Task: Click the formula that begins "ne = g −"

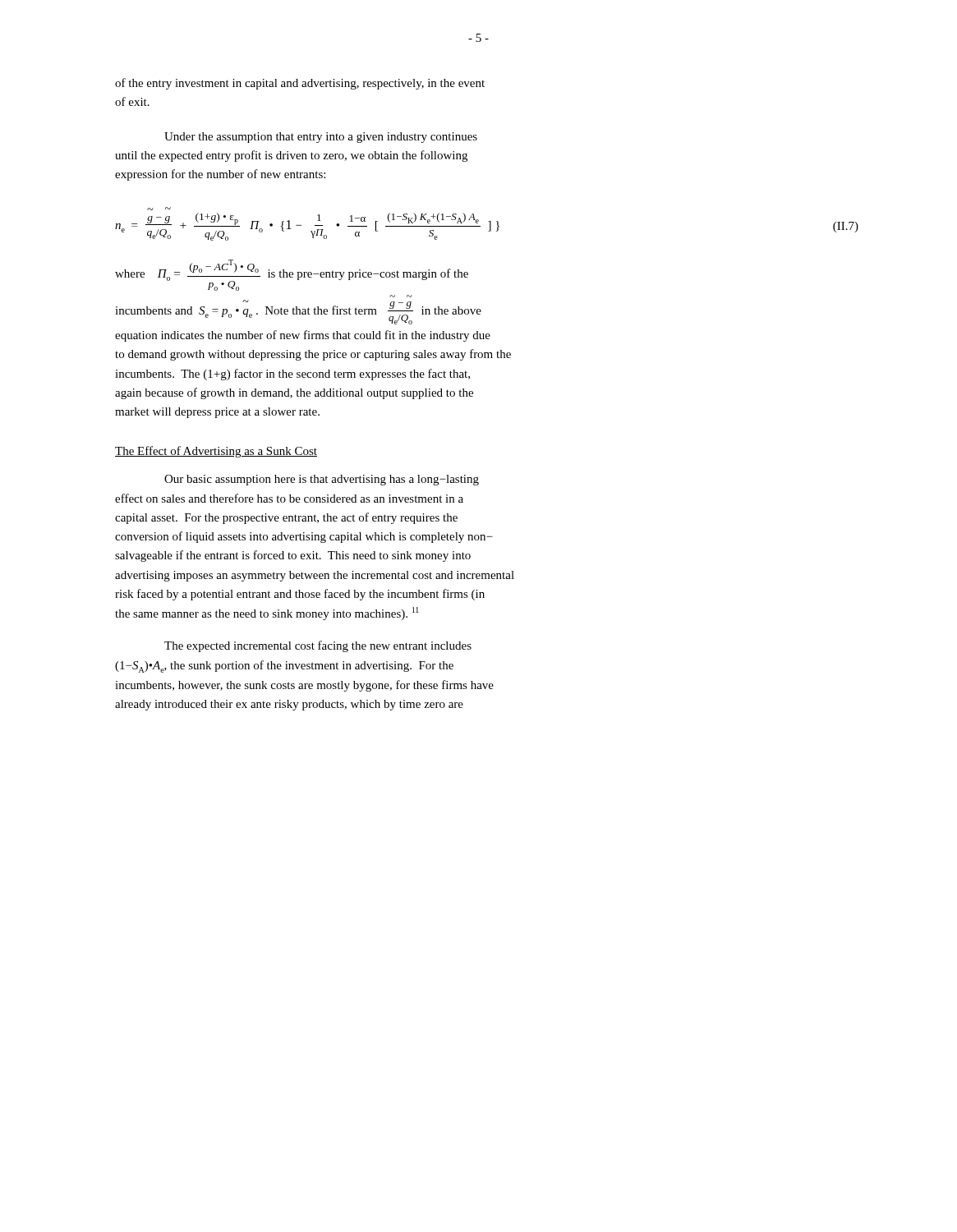Action: coord(487,222)
